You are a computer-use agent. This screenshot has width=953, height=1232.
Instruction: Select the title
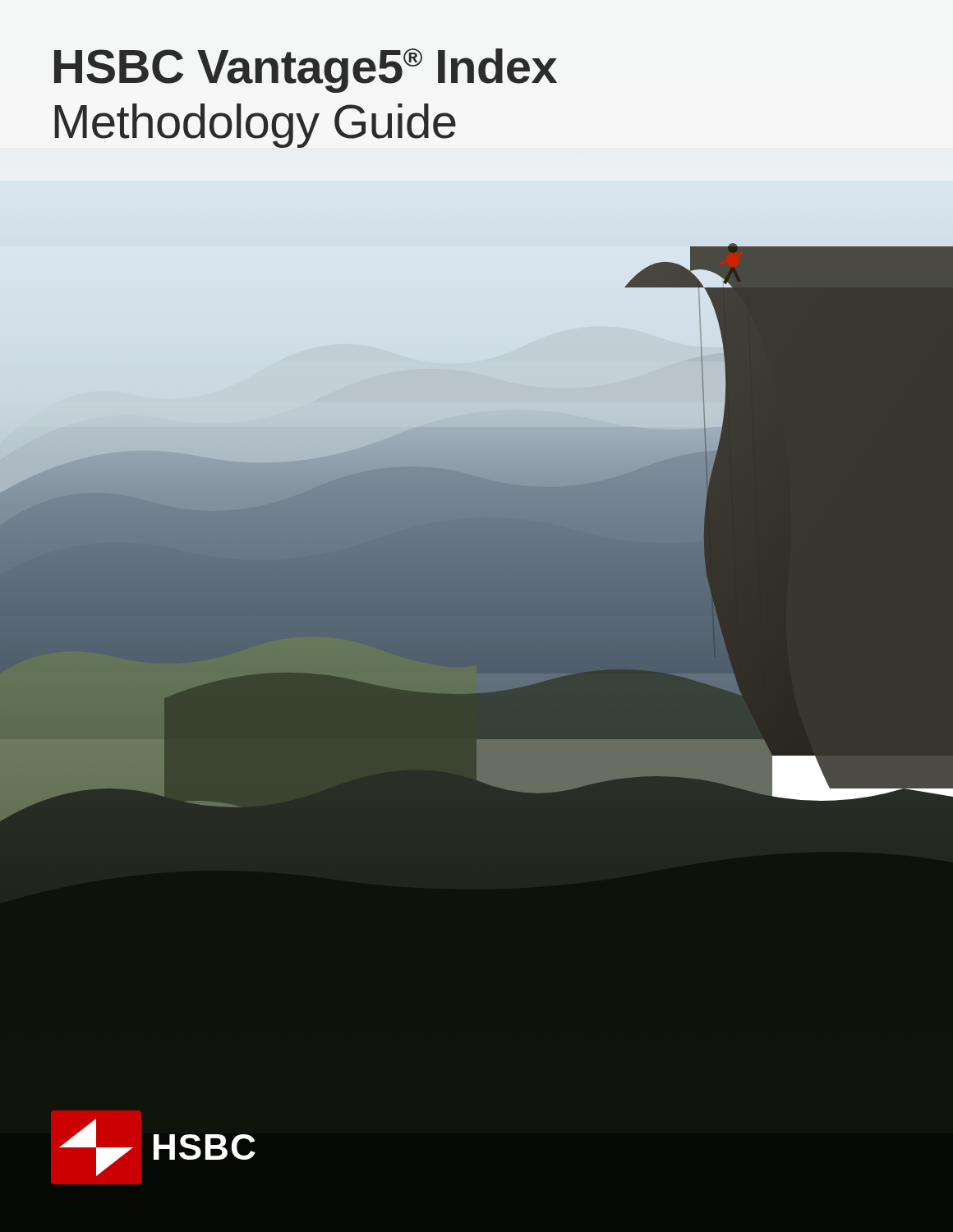point(304,94)
